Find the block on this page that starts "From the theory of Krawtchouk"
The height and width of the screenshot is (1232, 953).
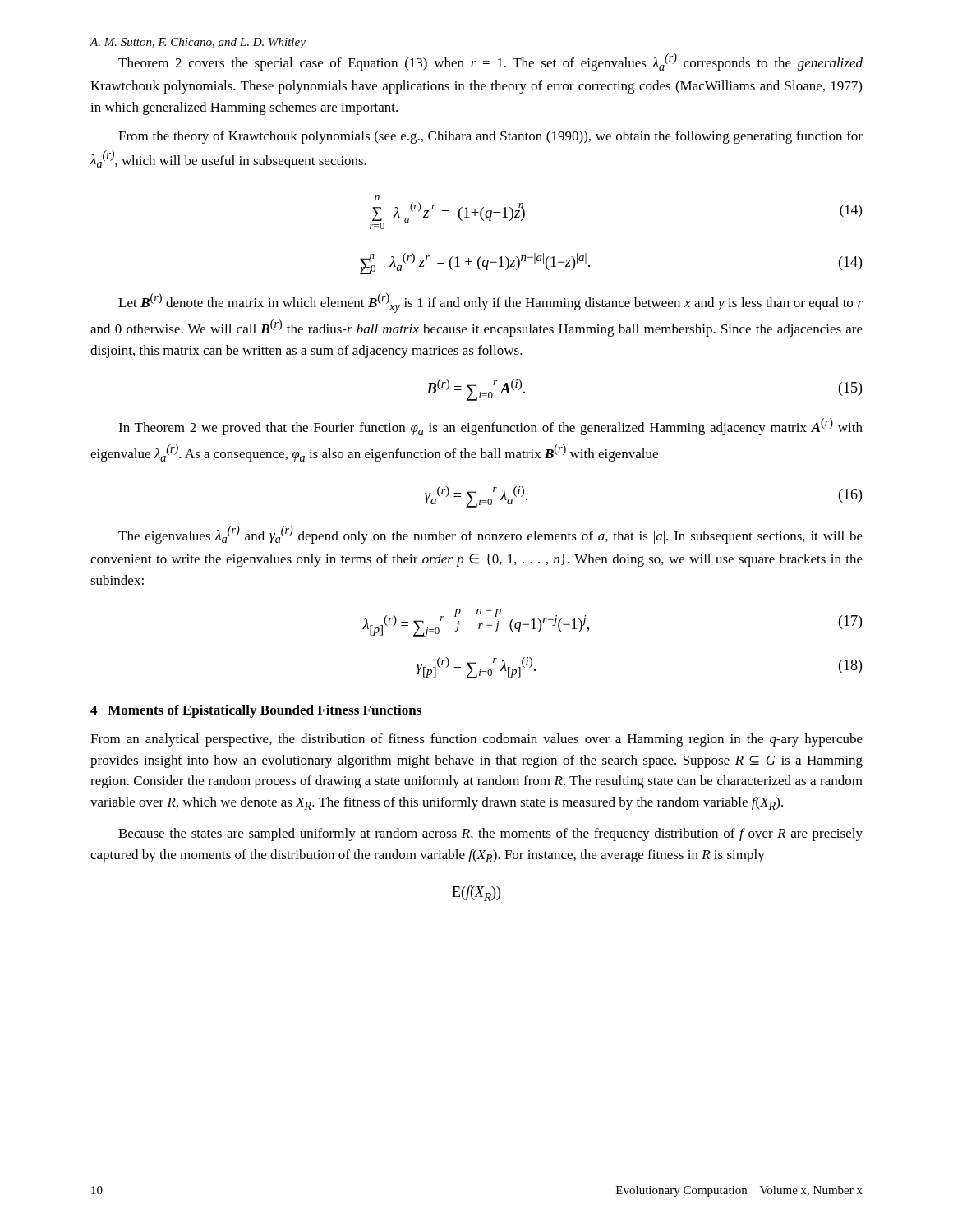tap(476, 150)
